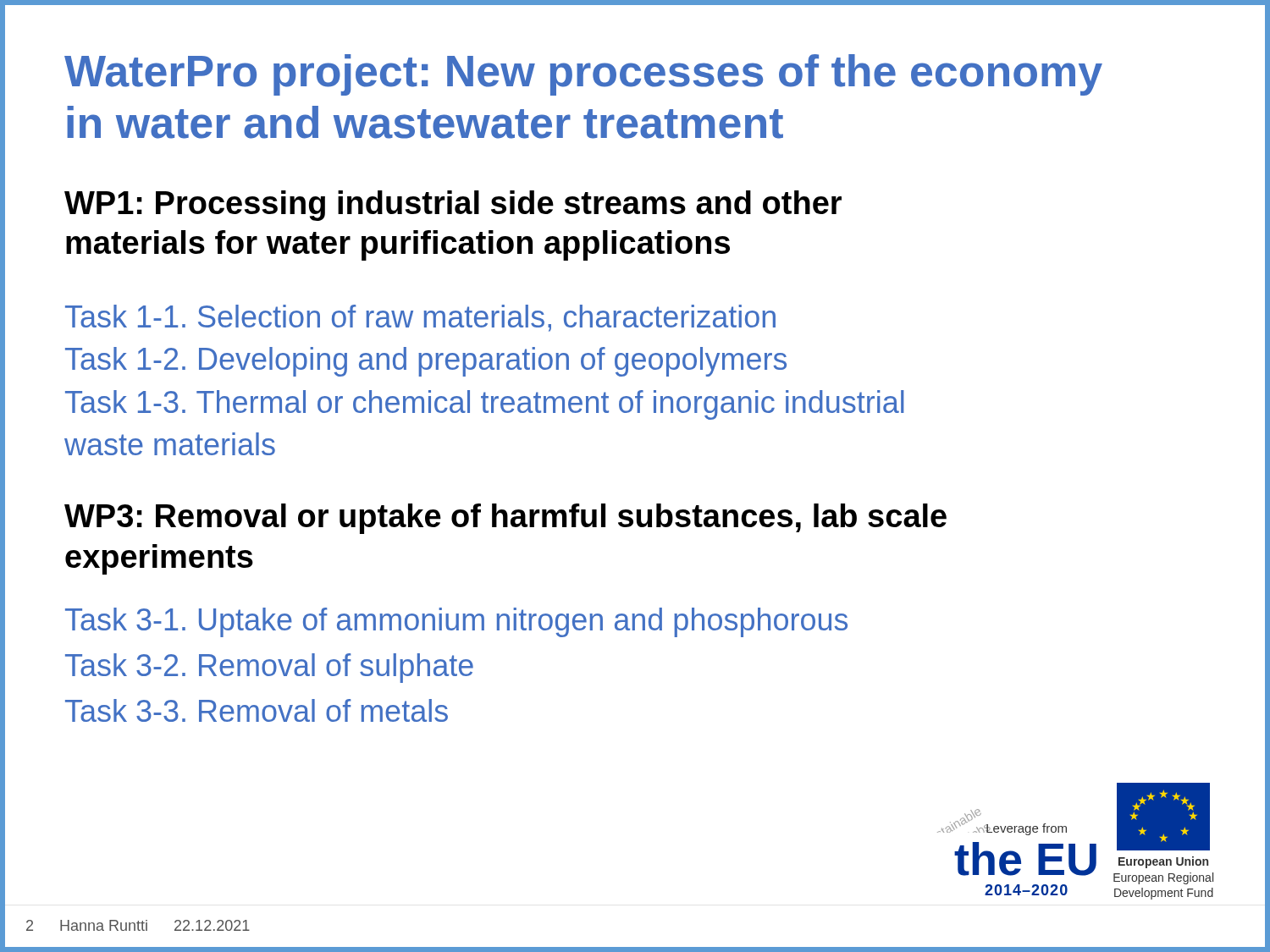Viewport: 1270px width, 952px height.
Task: Point to "Task 1-1. Selection of raw materials, characterization"
Action: pyautogui.click(x=635, y=317)
